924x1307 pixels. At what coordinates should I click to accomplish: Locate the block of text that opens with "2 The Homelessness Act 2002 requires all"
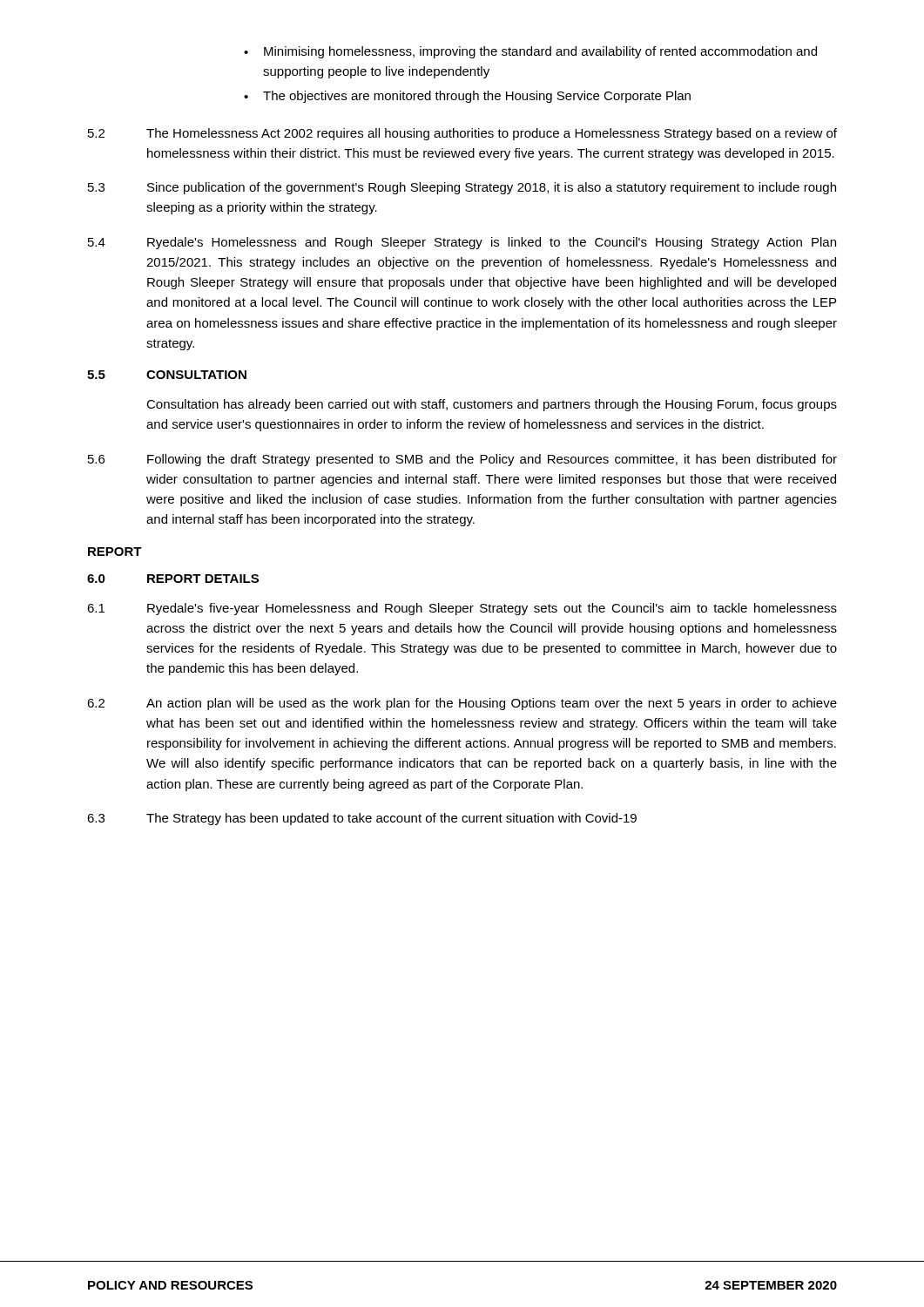pyautogui.click(x=462, y=143)
